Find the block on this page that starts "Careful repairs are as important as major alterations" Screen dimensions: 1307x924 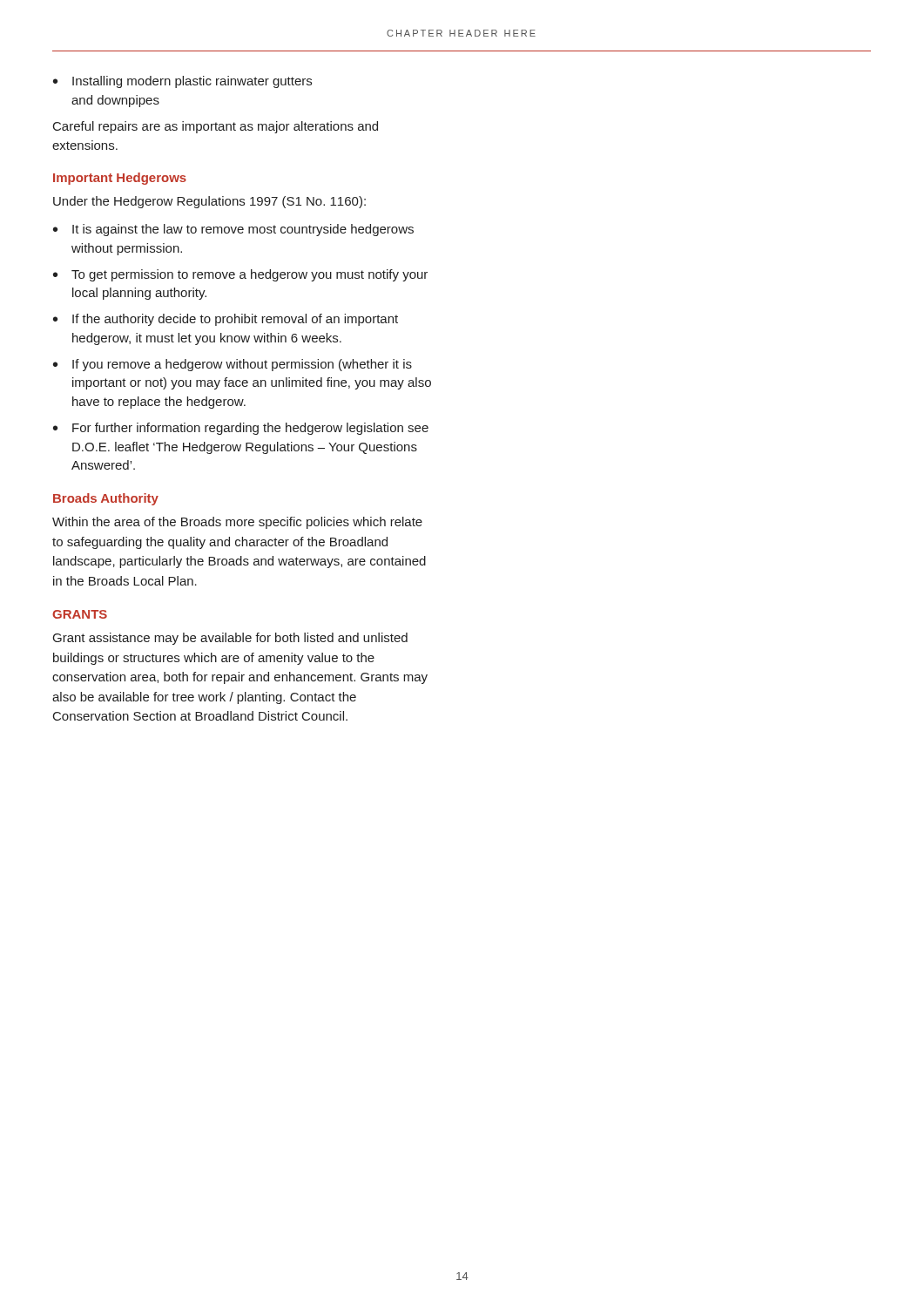pyautogui.click(x=216, y=135)
